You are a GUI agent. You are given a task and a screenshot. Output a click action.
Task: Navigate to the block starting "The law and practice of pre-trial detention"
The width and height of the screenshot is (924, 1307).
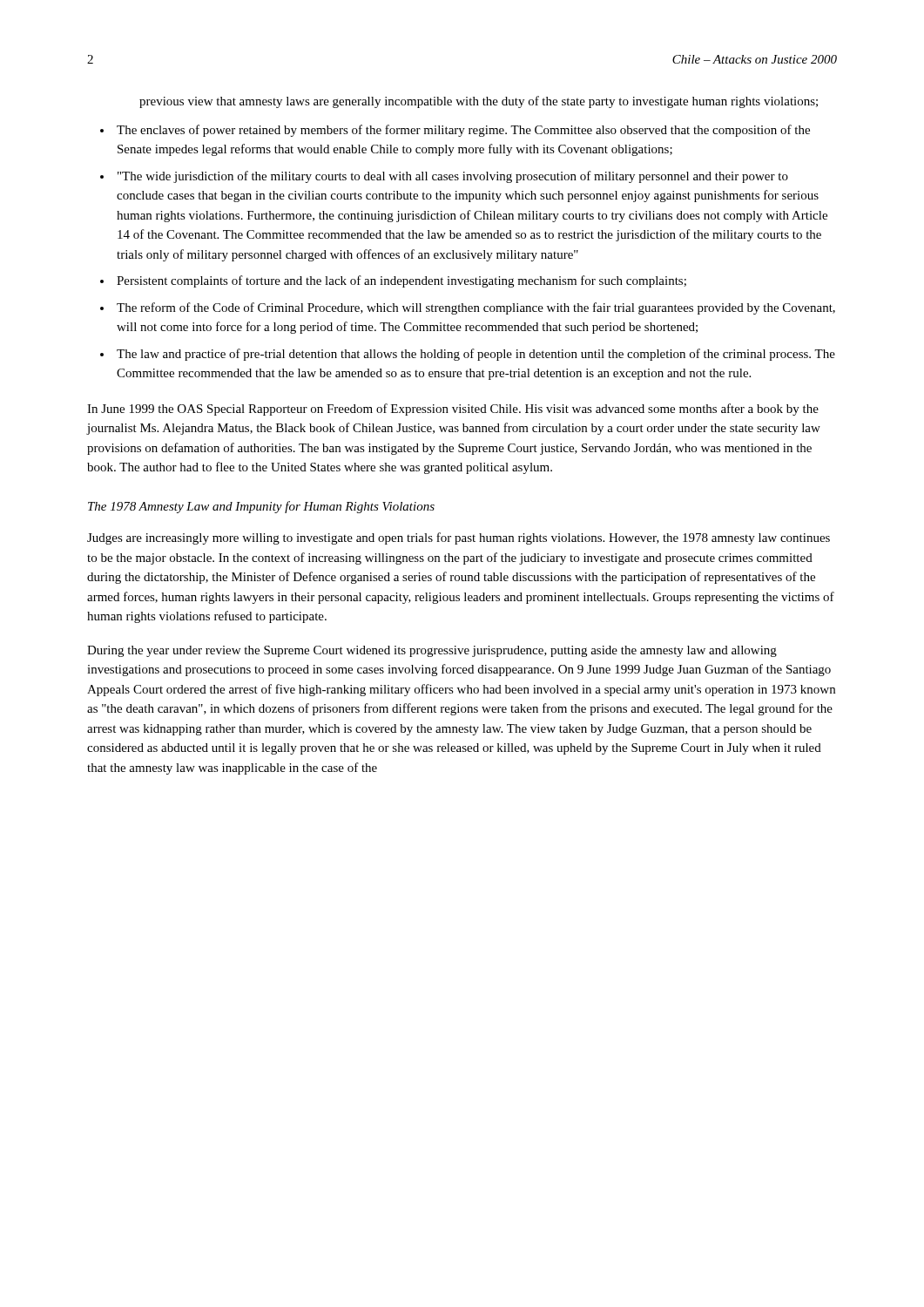pos(476,363)
